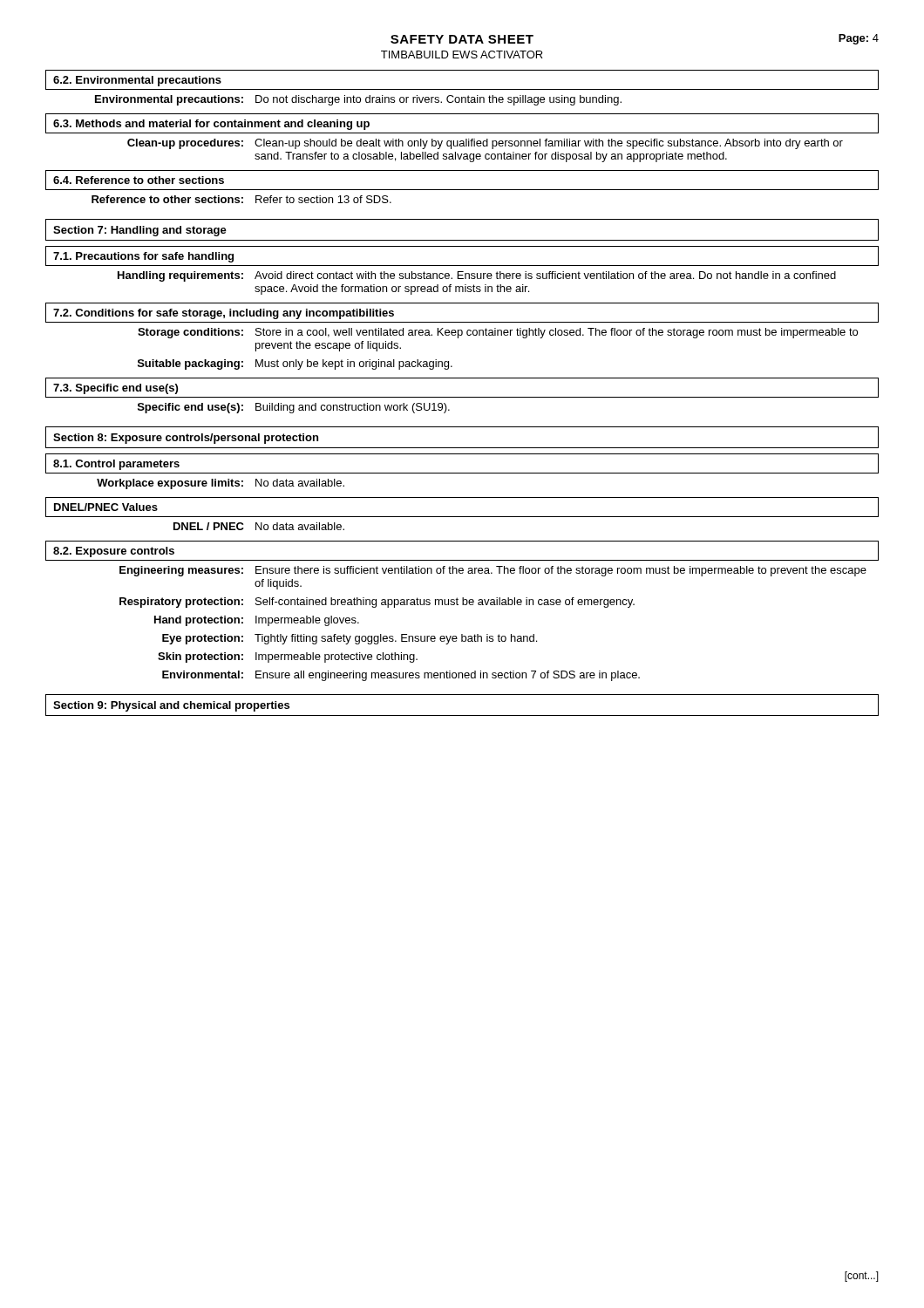Select the text block that says "Respiratory protection: Self-contained breathing"

462,601
